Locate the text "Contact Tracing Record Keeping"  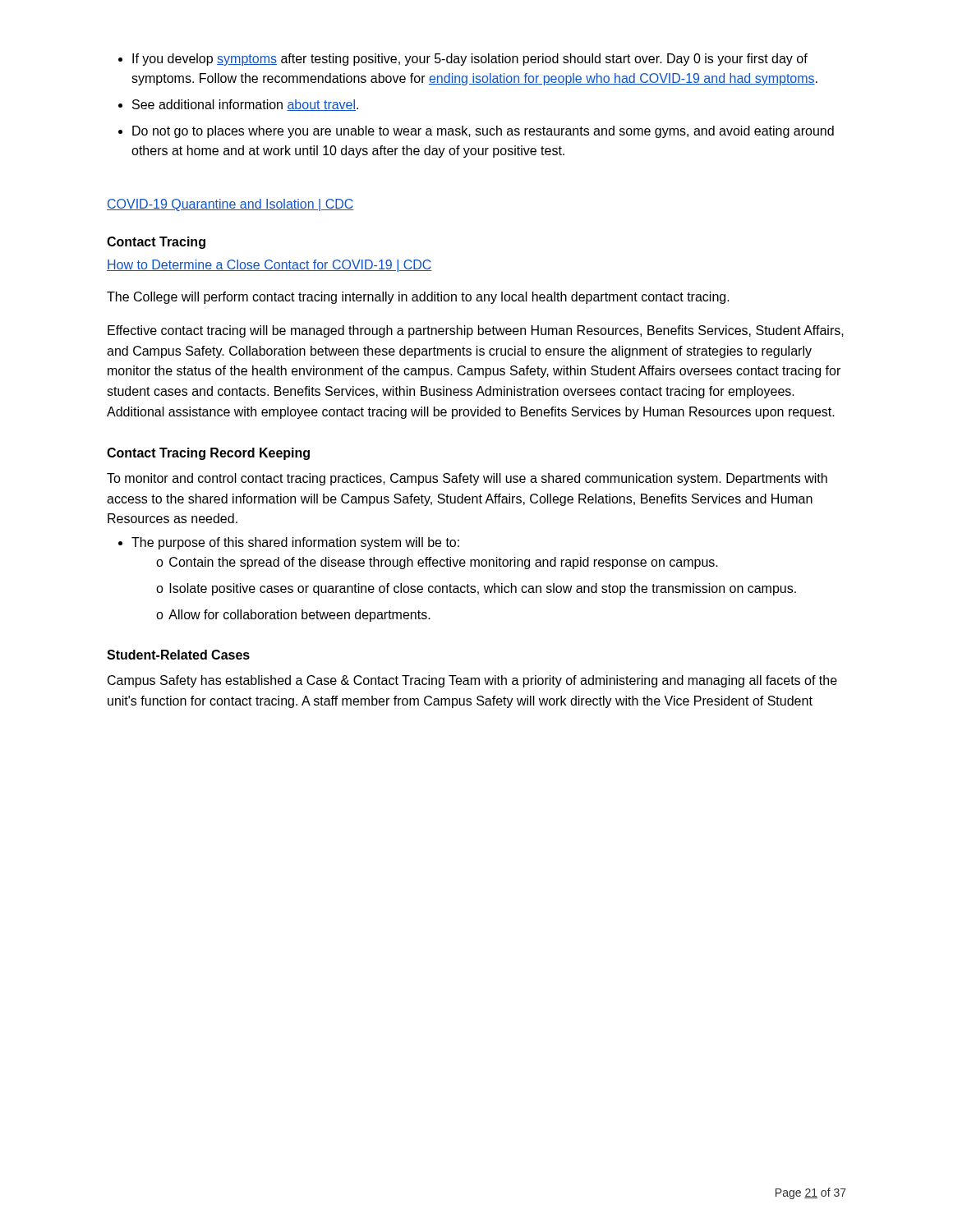[209, 453]
